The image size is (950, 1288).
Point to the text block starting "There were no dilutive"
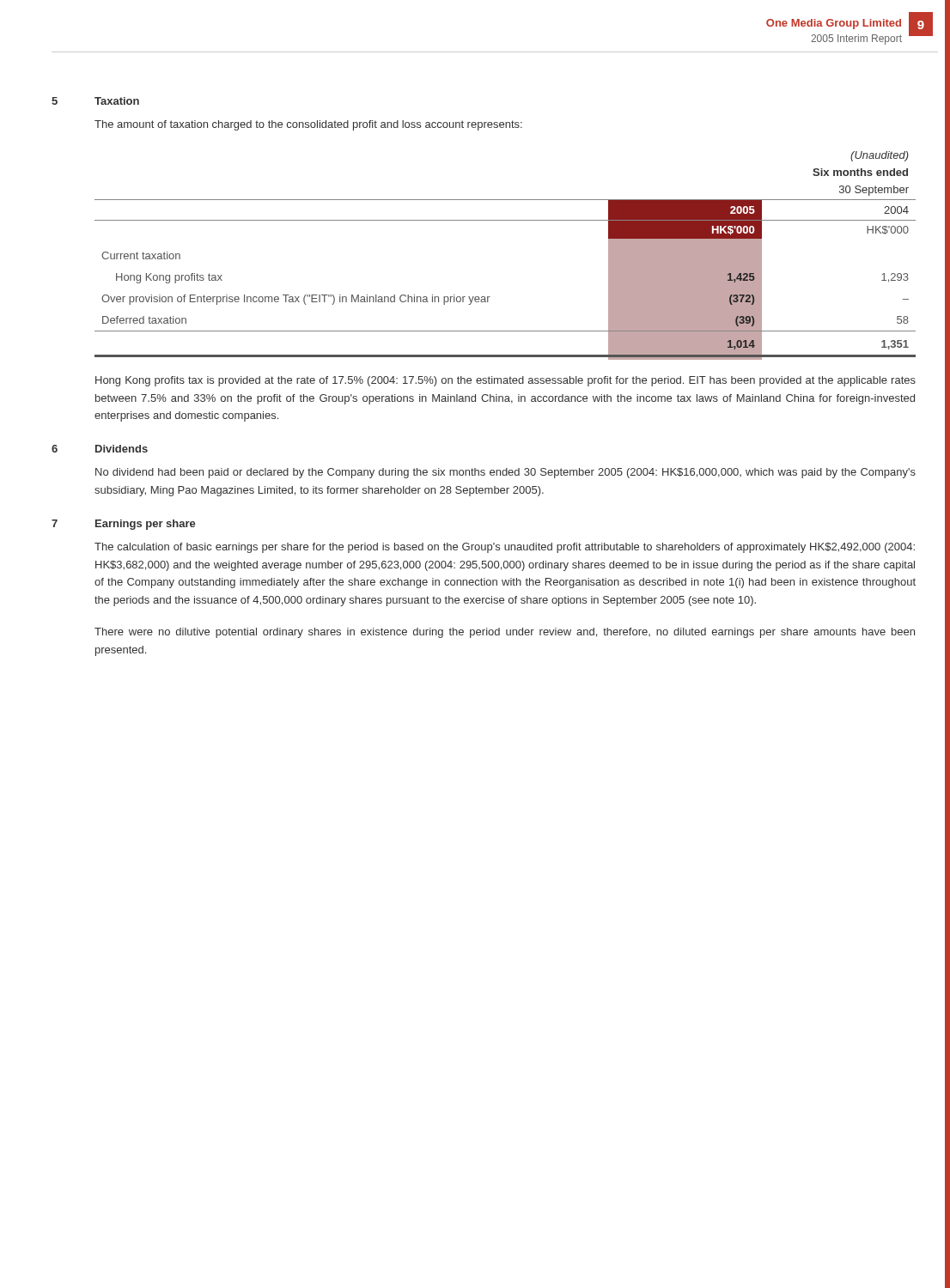[505, 640]
